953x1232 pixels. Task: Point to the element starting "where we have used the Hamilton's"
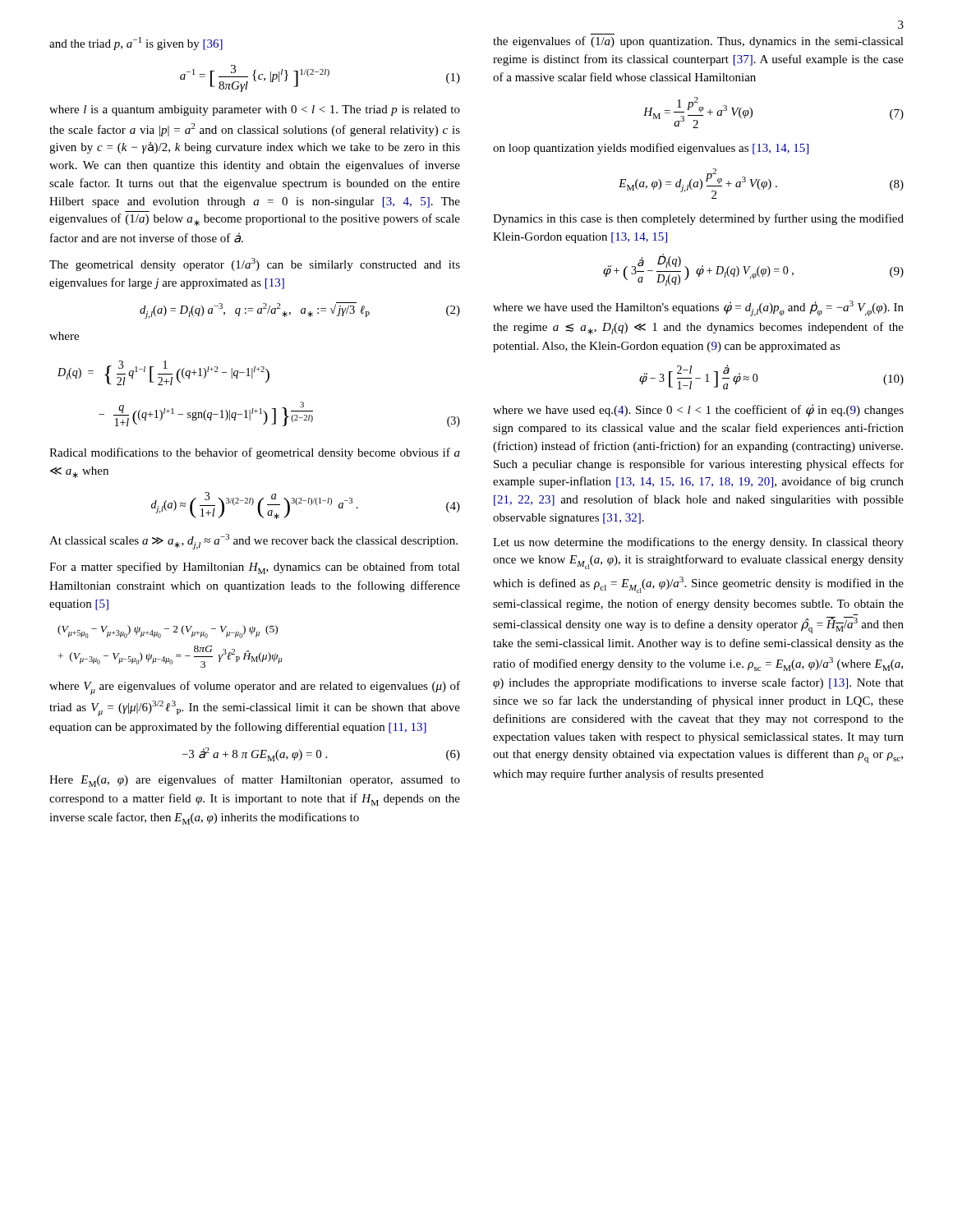click(x=698, y=326)
